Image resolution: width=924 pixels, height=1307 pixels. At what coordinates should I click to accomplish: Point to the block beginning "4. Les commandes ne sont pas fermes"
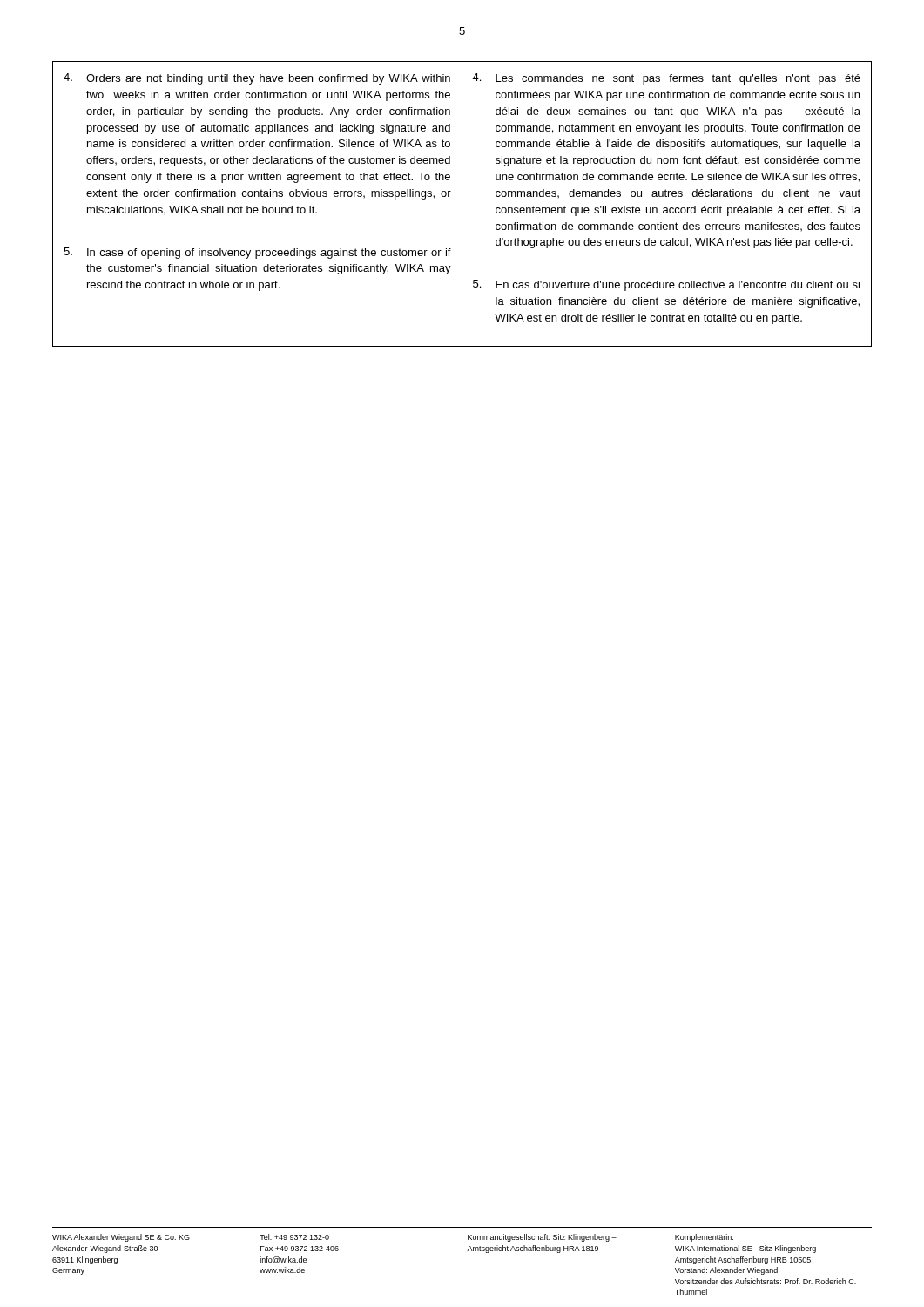(666, 161)
